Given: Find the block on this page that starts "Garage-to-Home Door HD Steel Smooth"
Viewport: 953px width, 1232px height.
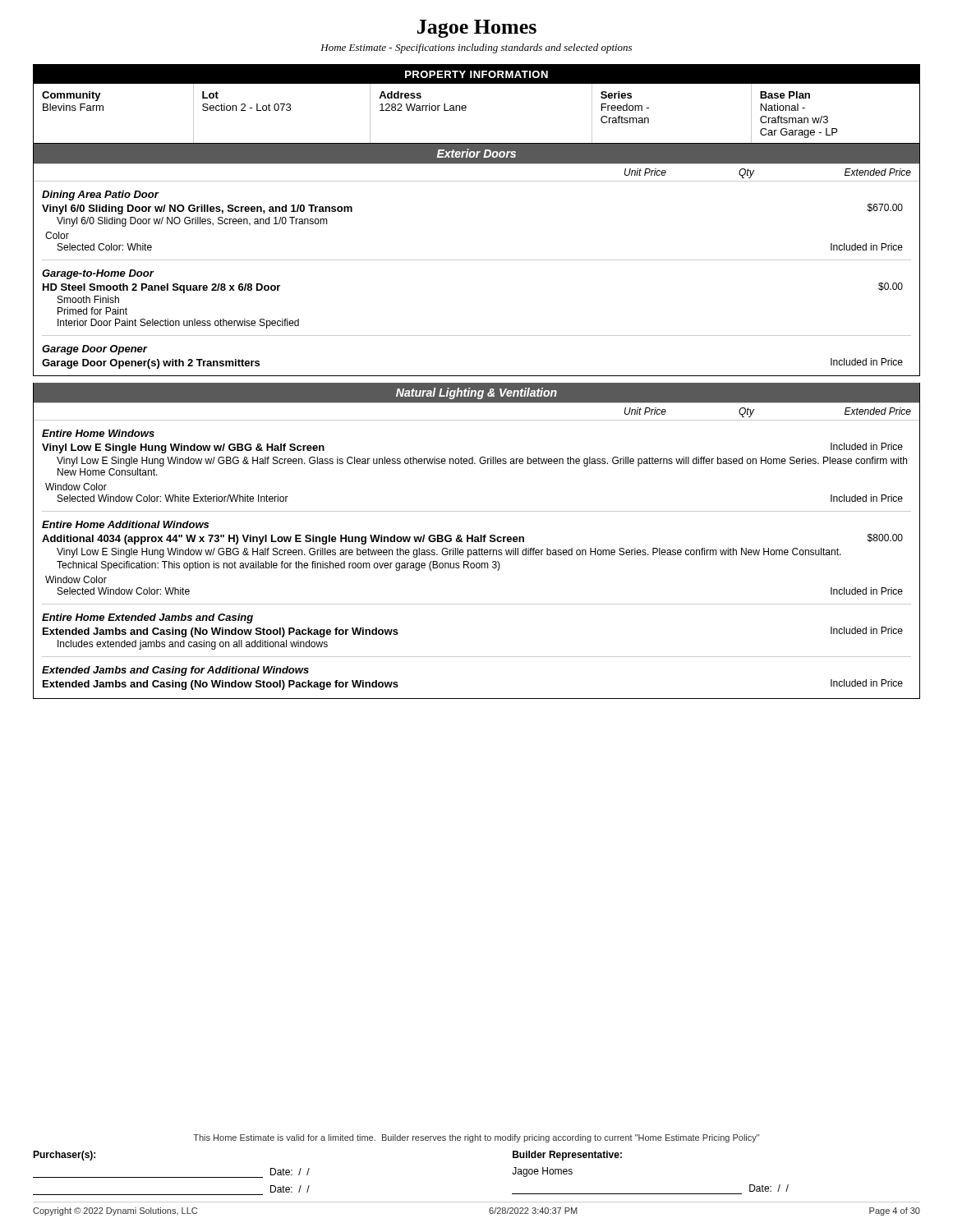Looking at the screenshot, I should [98, 274].
